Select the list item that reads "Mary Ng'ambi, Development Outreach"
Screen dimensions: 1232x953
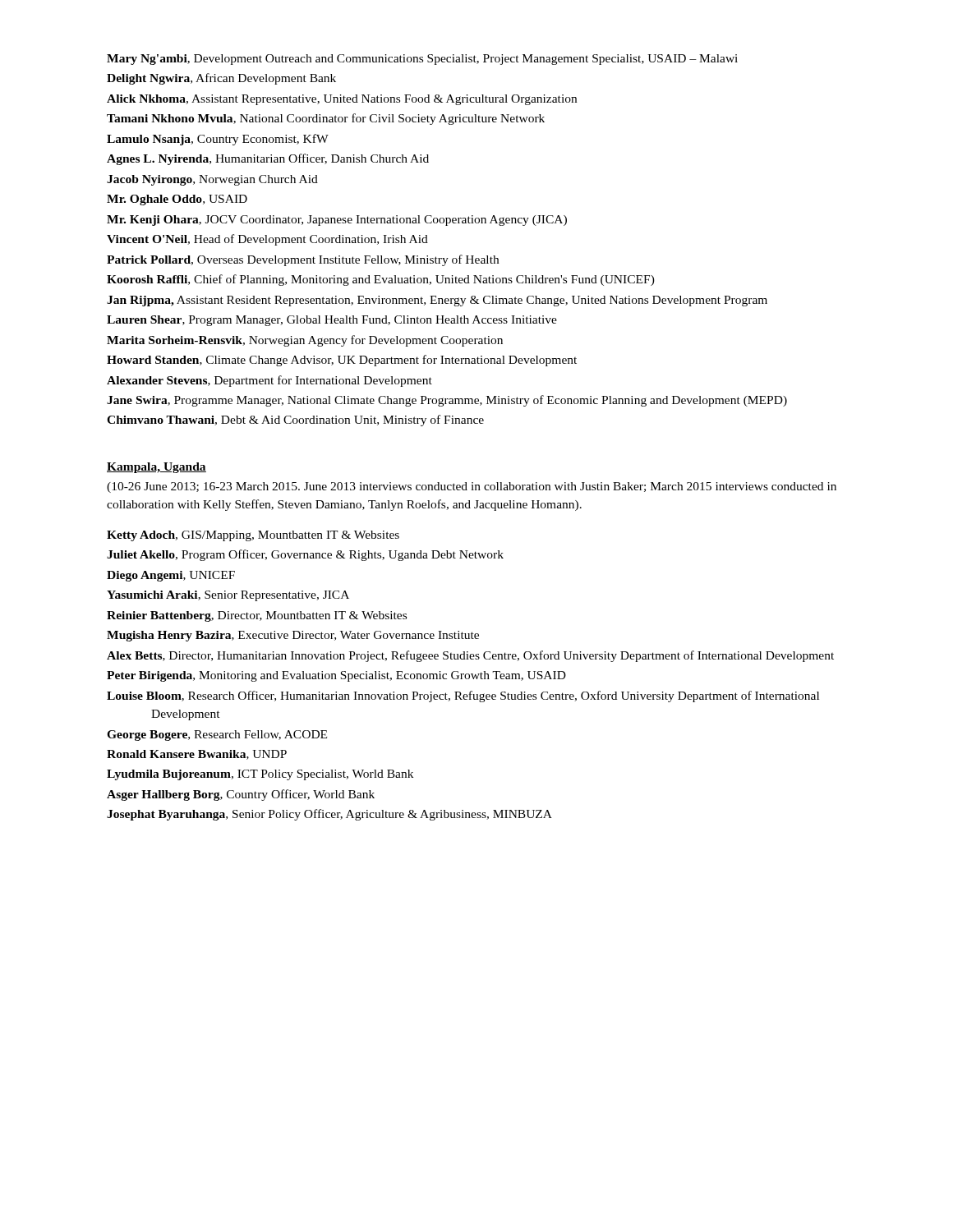[x=422, y=58]
